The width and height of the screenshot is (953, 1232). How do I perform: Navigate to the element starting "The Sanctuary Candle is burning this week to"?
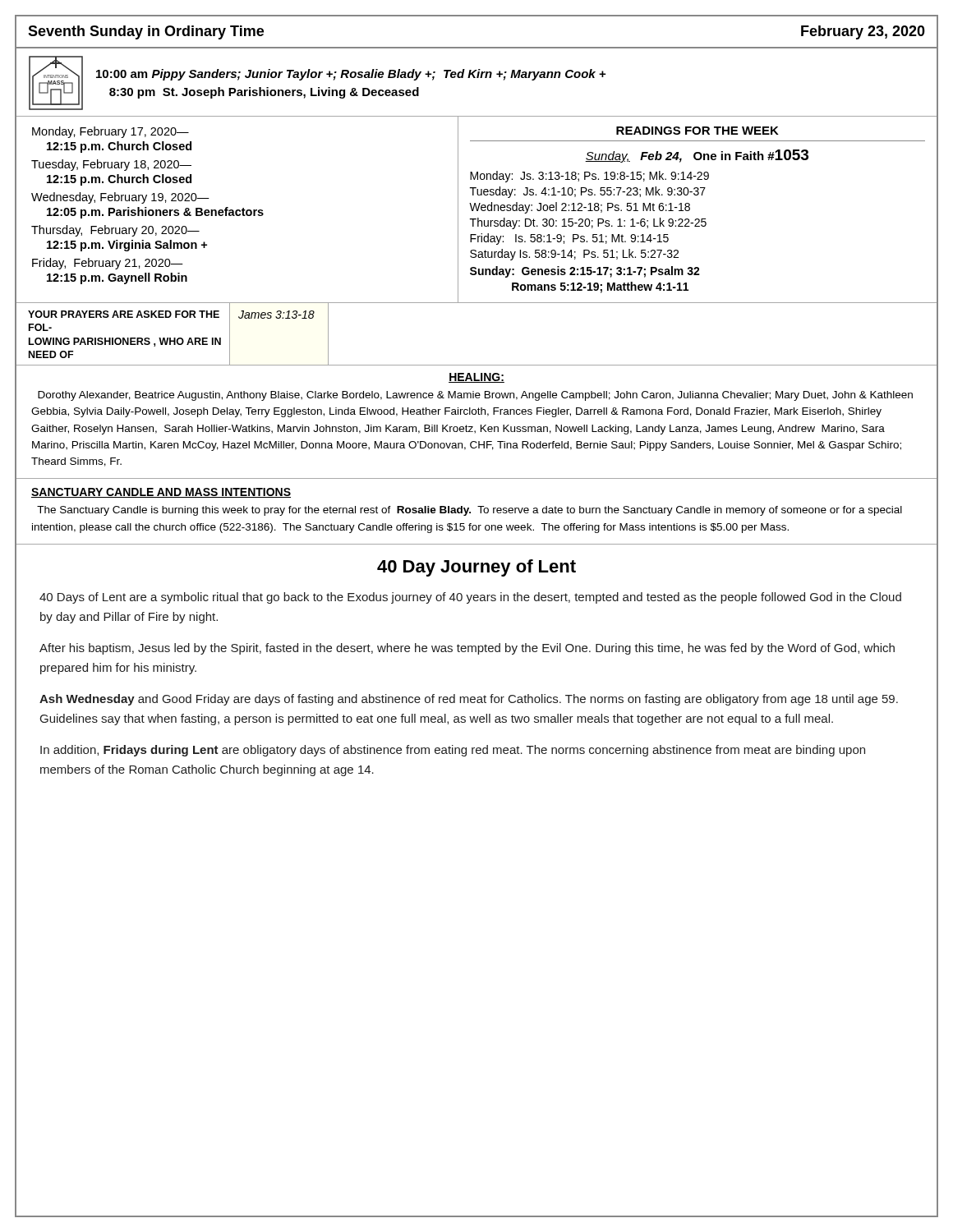pos(467,518)
